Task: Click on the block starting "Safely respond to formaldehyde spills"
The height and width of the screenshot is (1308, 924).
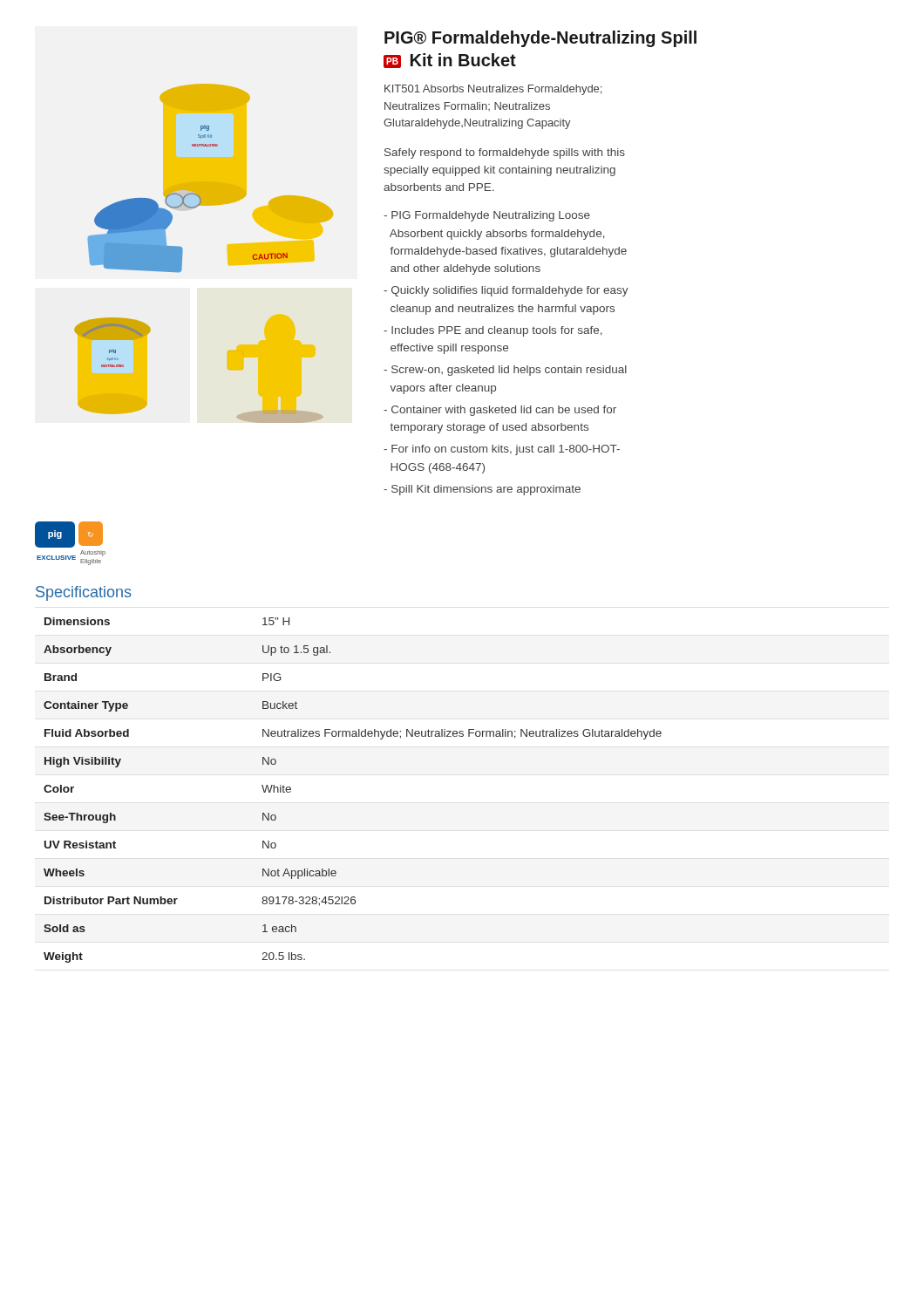Action: point(504,169)
